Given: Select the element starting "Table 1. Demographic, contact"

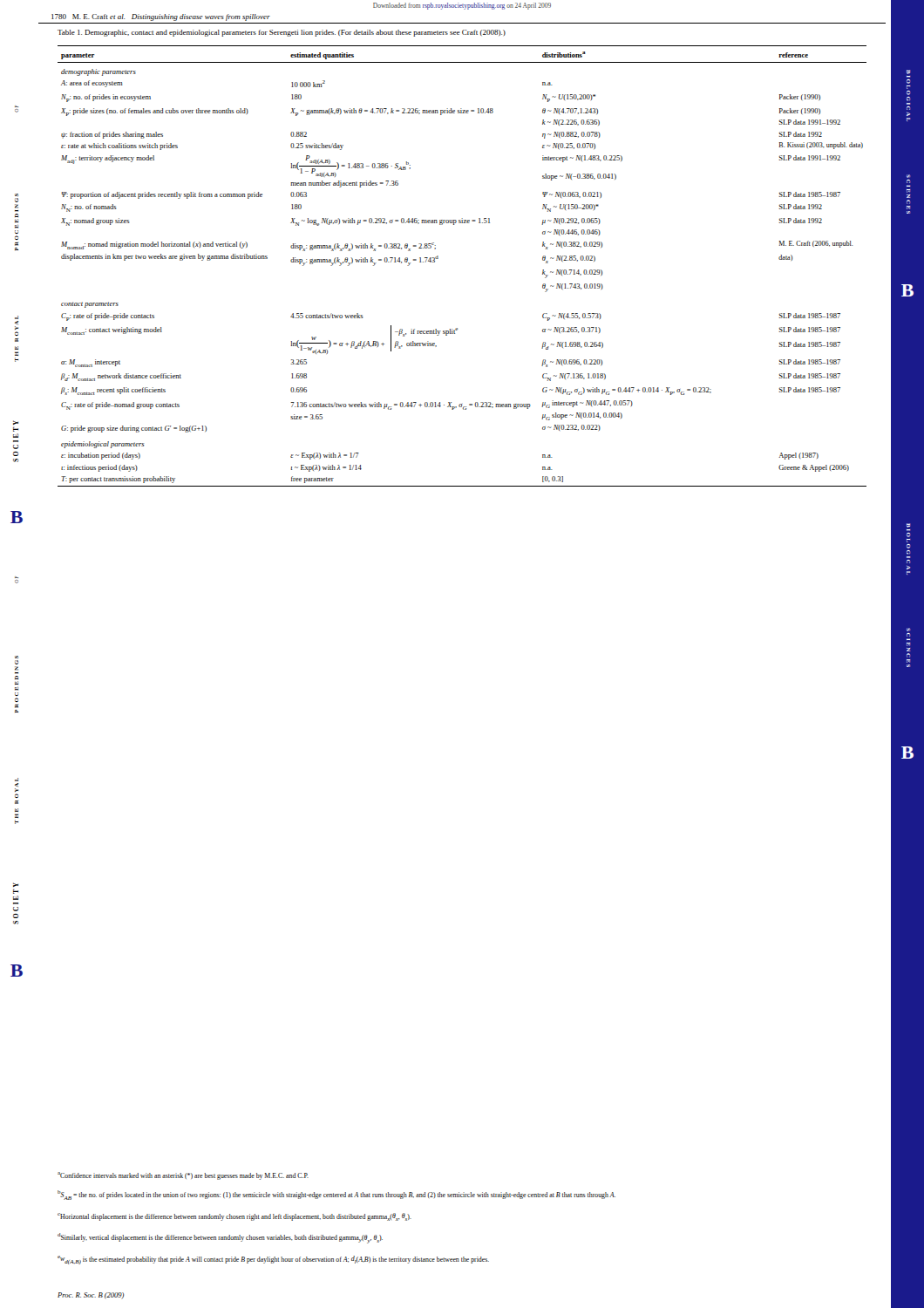Looking at the screenshot, I should click(x=281, y=32).
